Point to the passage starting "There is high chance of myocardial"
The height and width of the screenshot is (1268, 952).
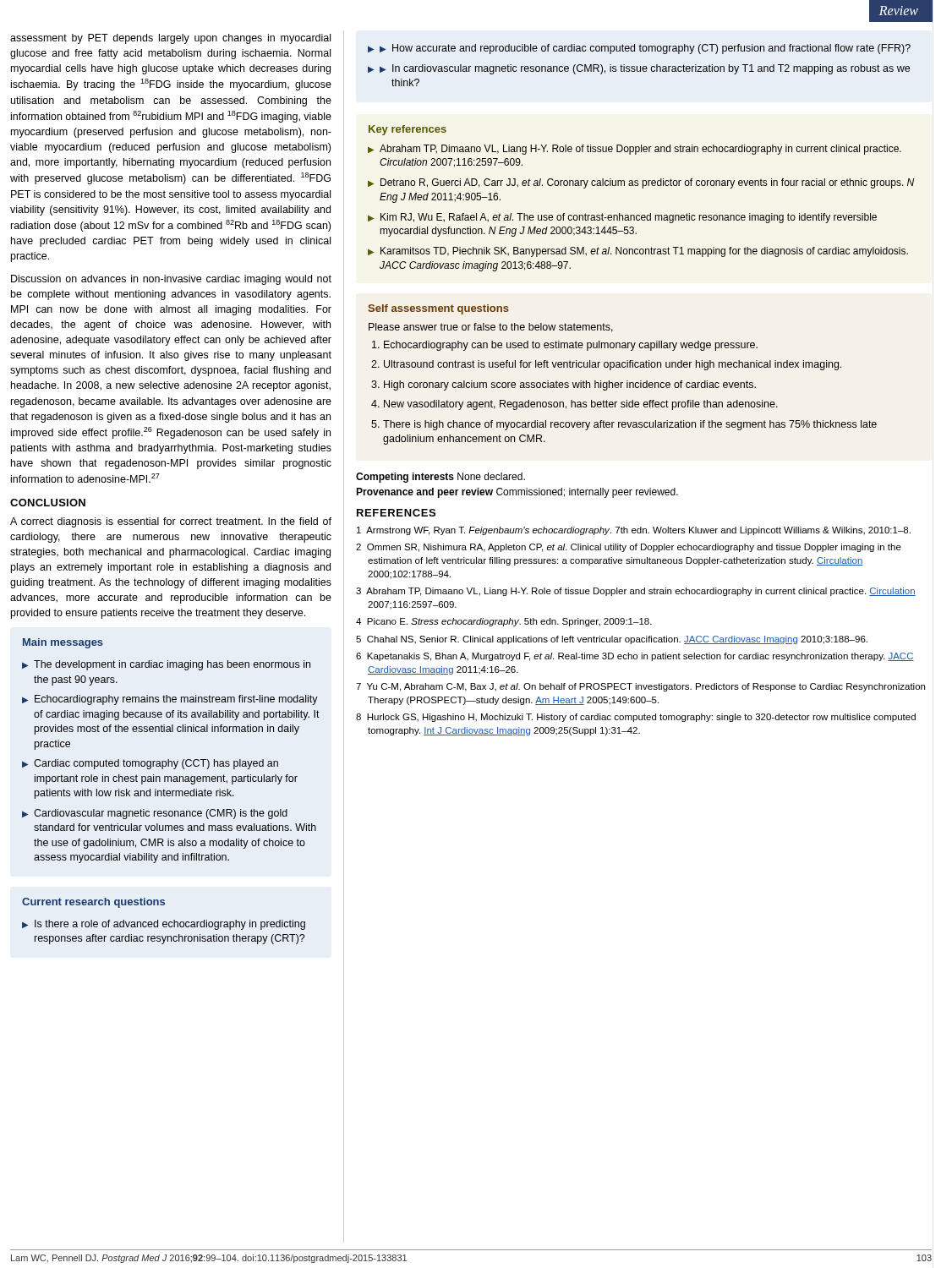tap(630, 432)
